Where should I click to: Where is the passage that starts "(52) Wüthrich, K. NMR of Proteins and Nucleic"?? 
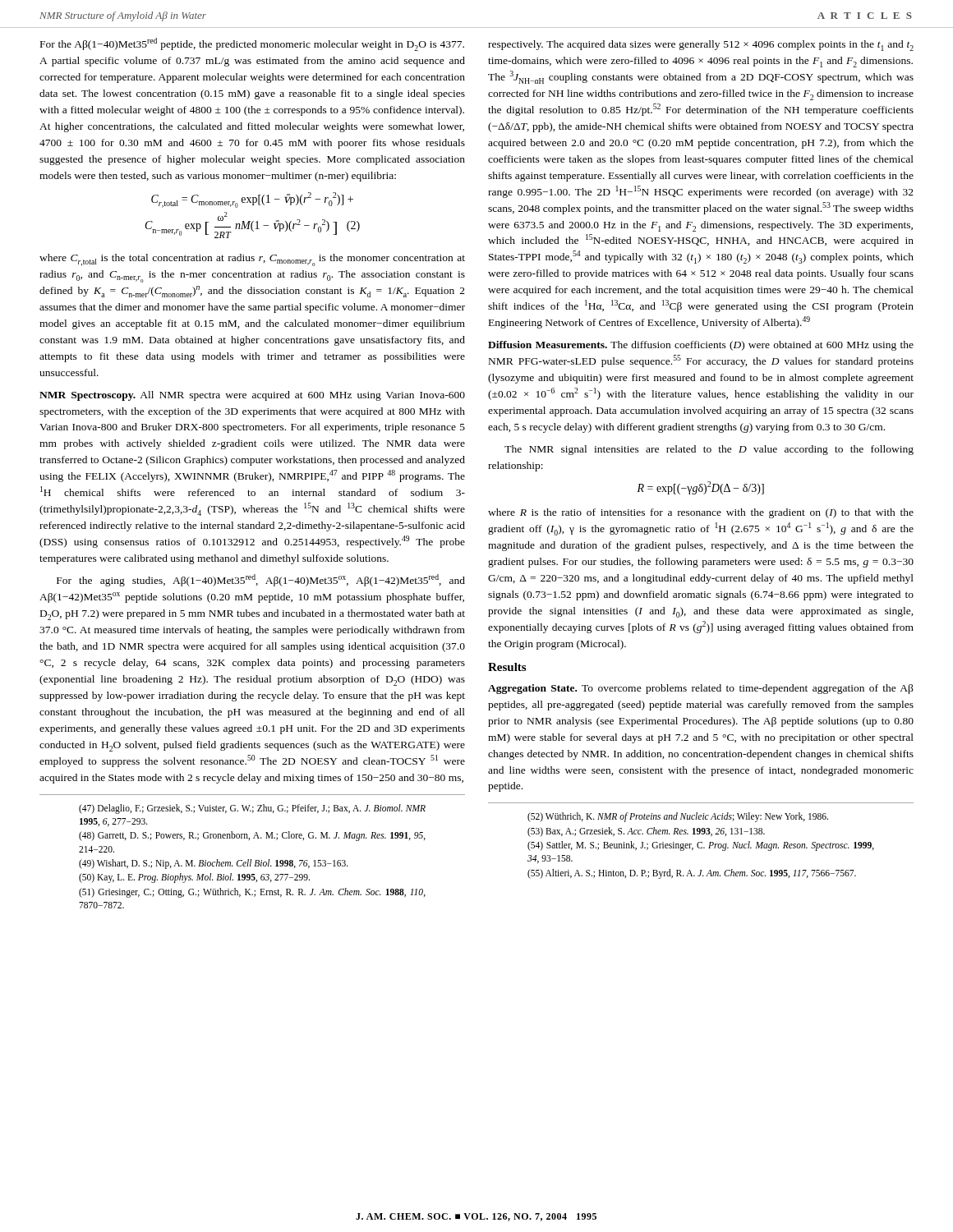[701, 845]
